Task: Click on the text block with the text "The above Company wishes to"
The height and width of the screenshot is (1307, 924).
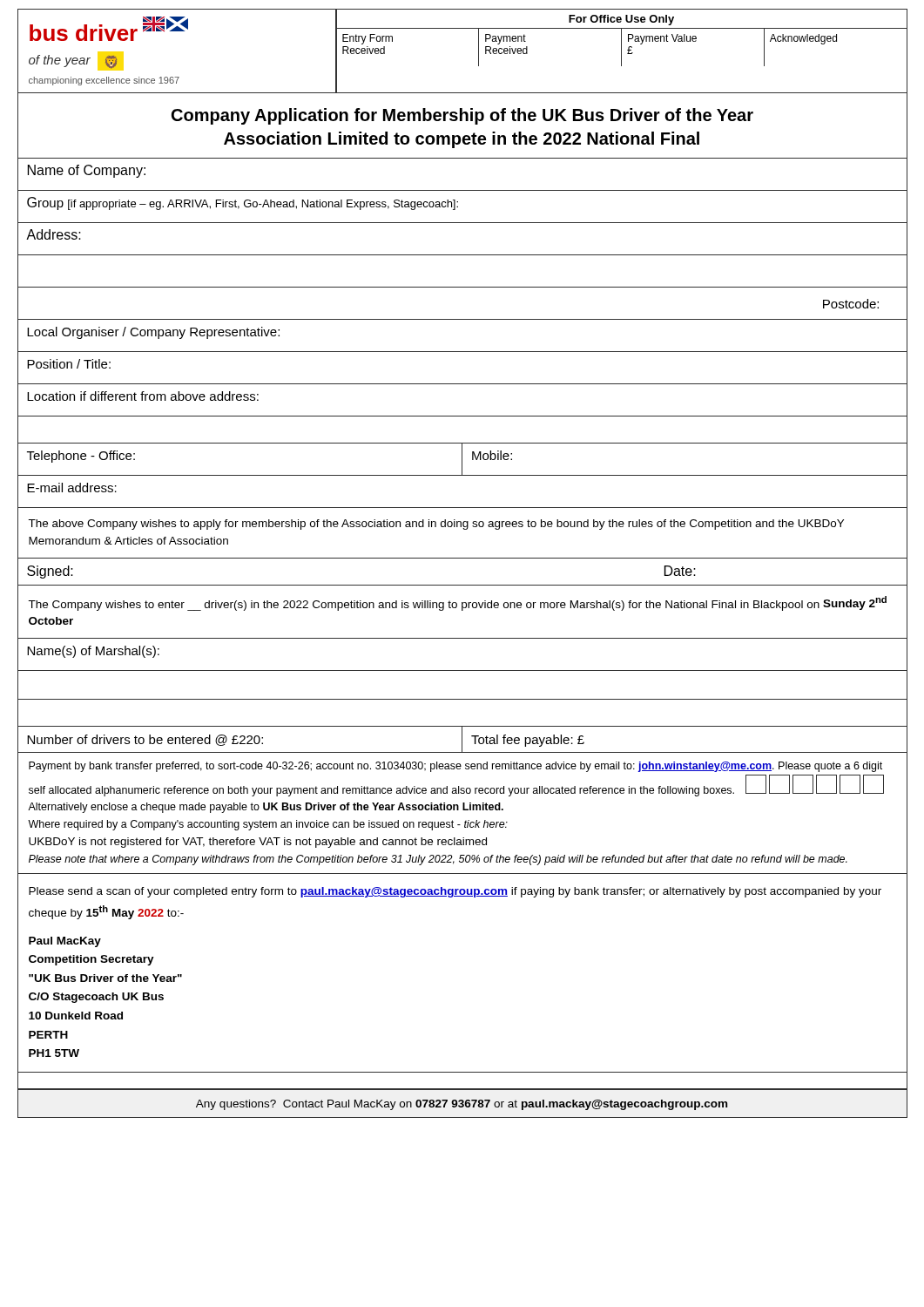Action: click(436, 532)
